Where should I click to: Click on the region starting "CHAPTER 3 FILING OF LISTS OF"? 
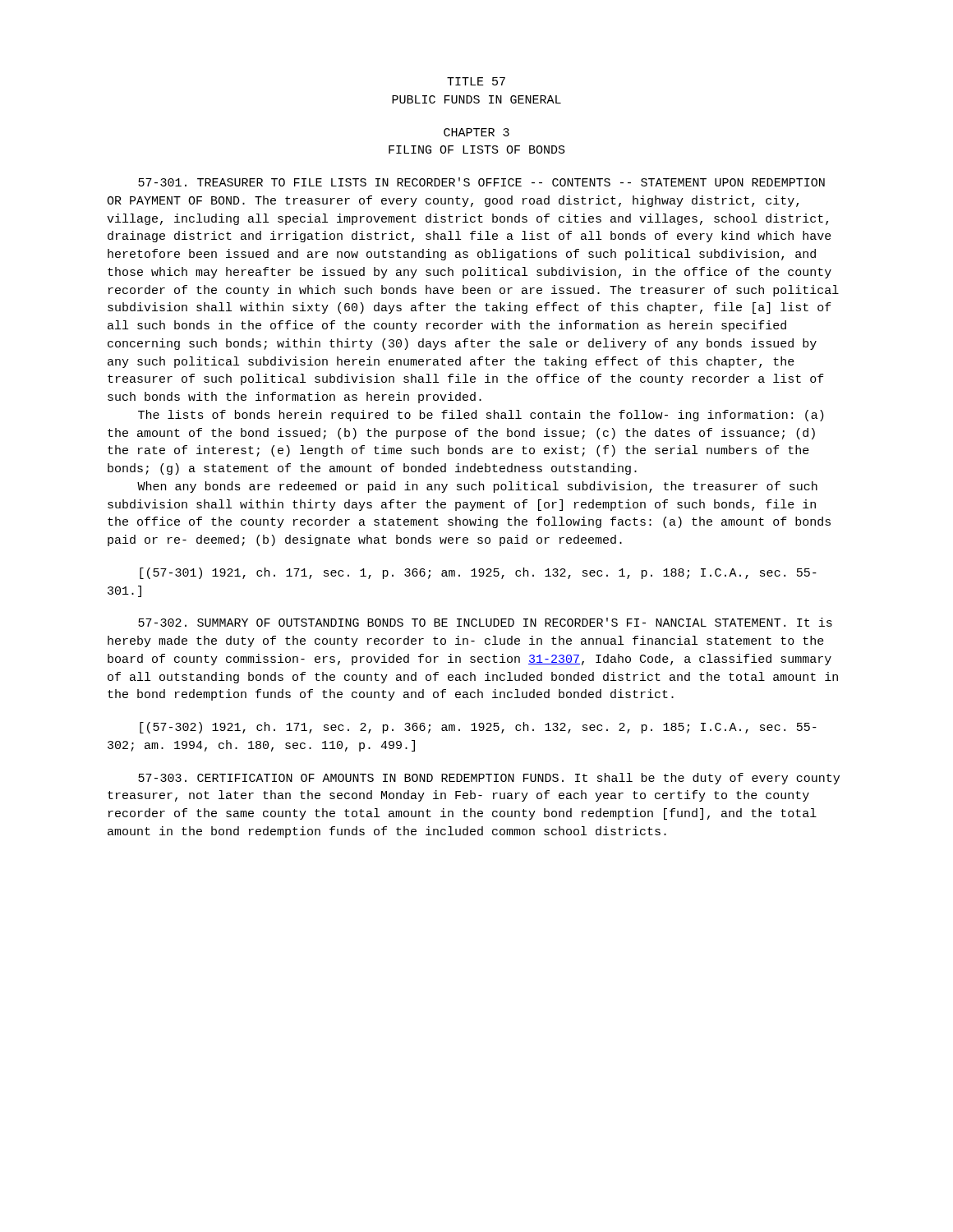476,142
